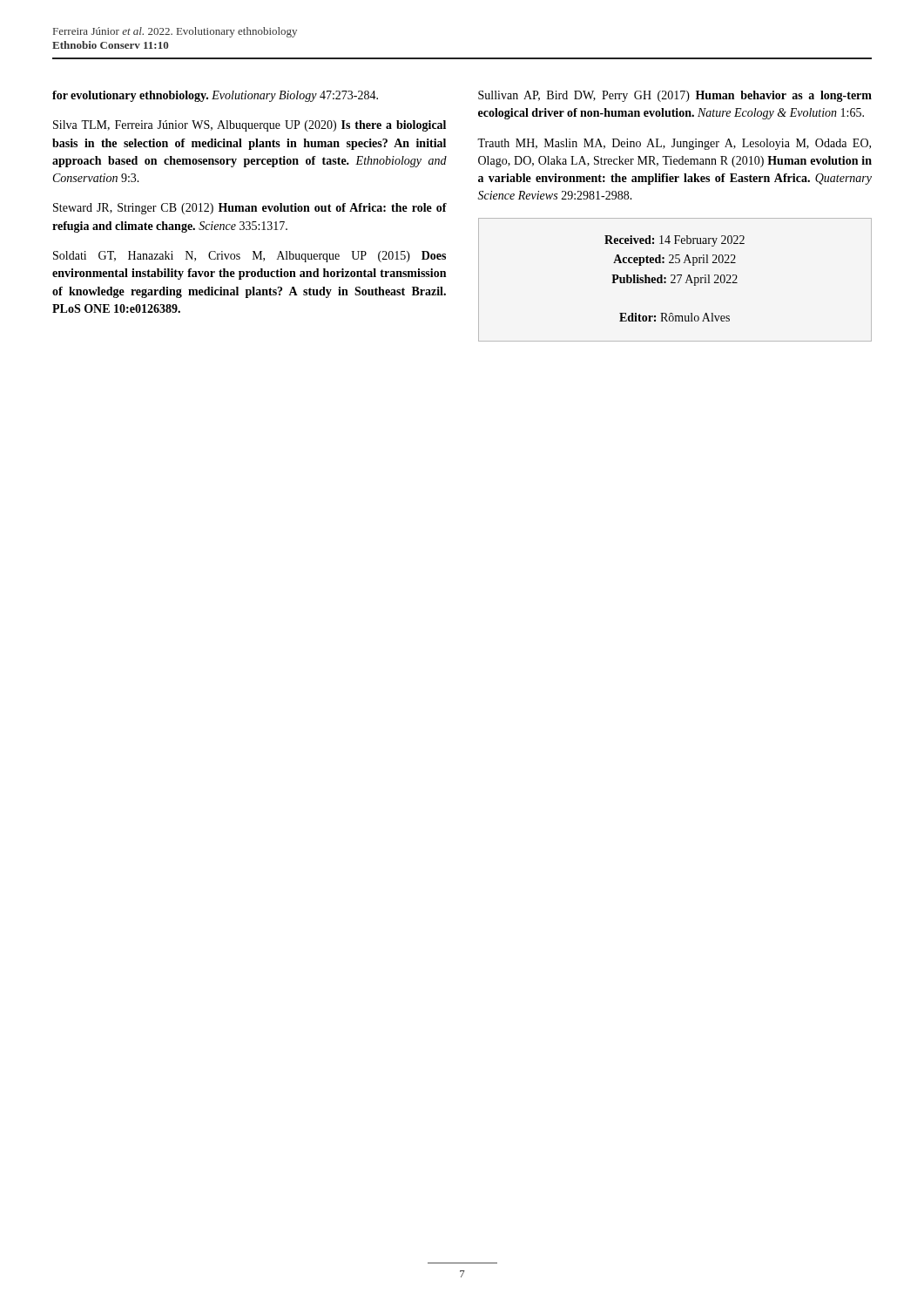Viewport: 924px width, 1307px height.
Task: Where is the passage that starts "Received: 14 February"?
Action: [675, 279]
